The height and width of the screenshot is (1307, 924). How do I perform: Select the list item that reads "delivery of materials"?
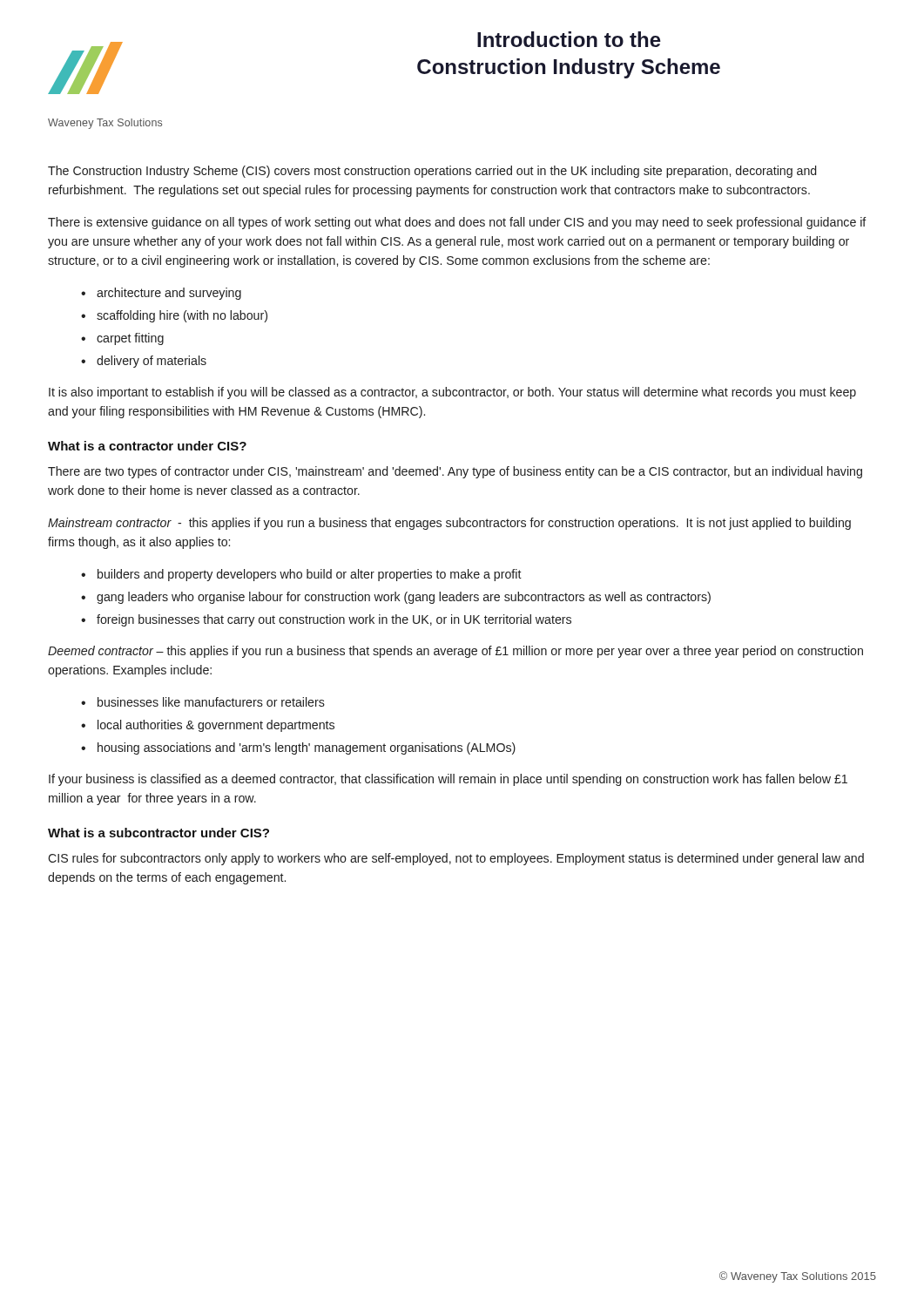click(152, 361)
